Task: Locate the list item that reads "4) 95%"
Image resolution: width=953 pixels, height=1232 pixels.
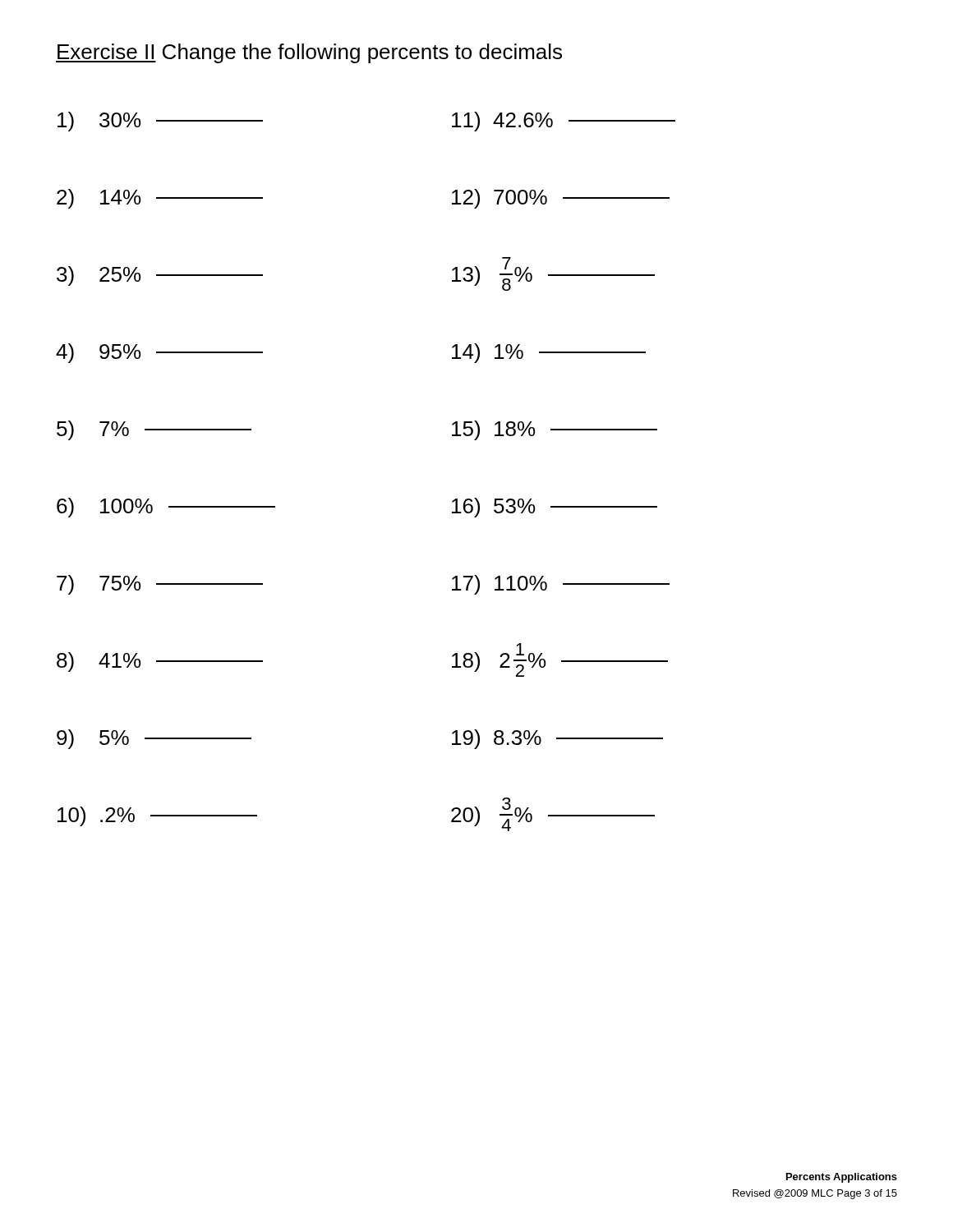Action: [x=159, y=352]
